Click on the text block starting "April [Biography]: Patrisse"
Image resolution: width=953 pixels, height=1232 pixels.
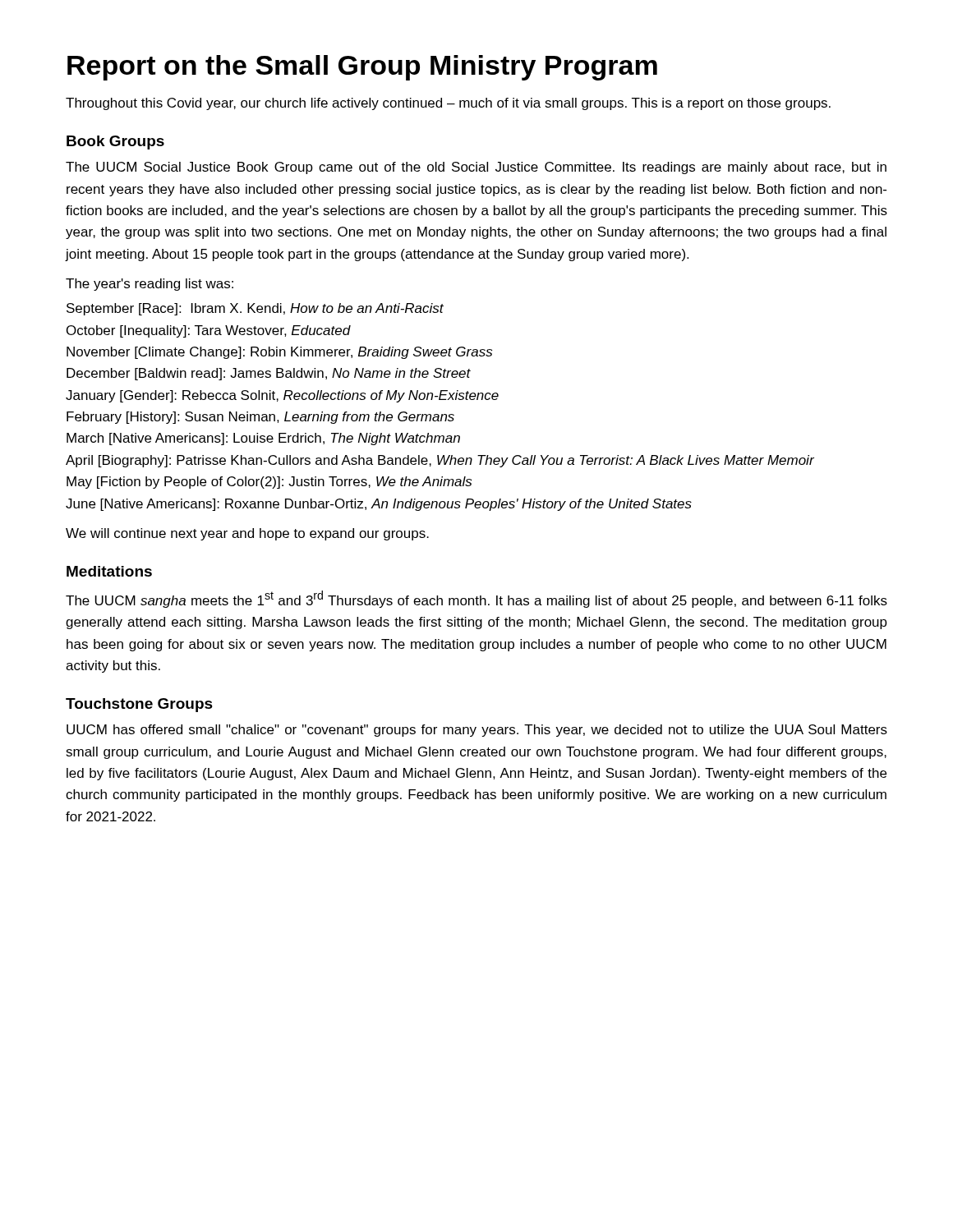[440, 460]
